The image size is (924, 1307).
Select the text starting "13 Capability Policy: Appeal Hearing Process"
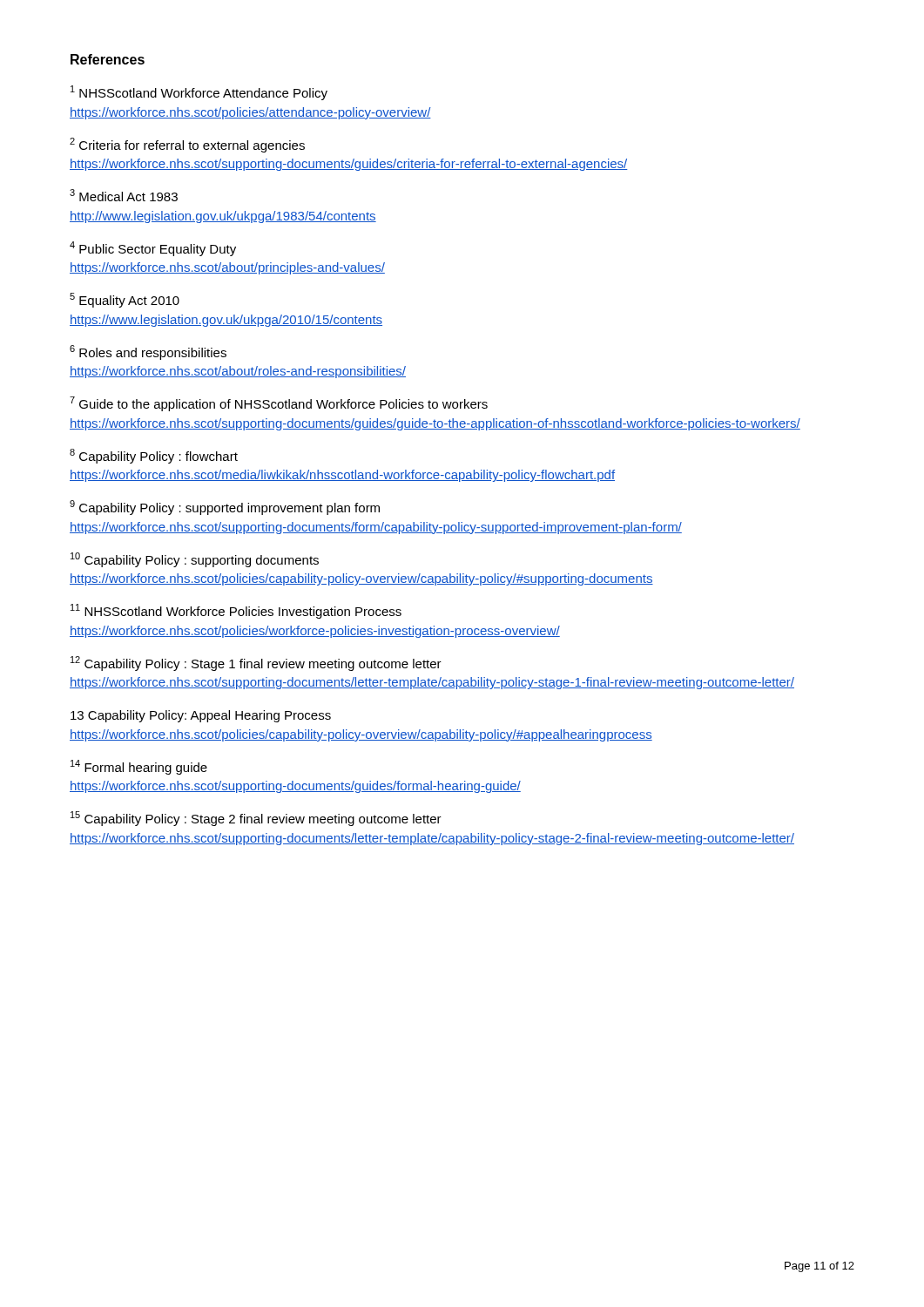361,724
